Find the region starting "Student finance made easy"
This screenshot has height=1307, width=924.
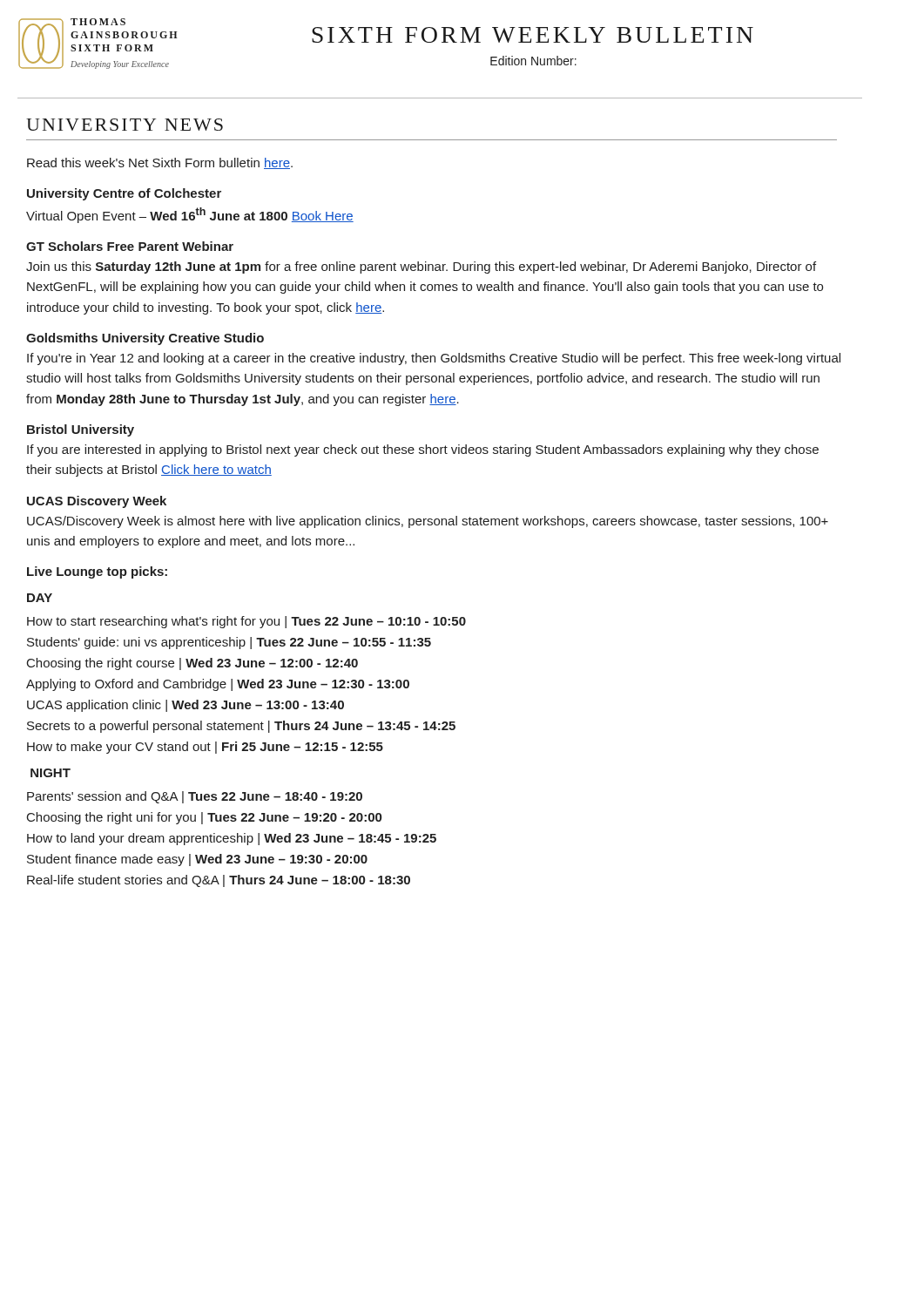[x=197, y=859]
